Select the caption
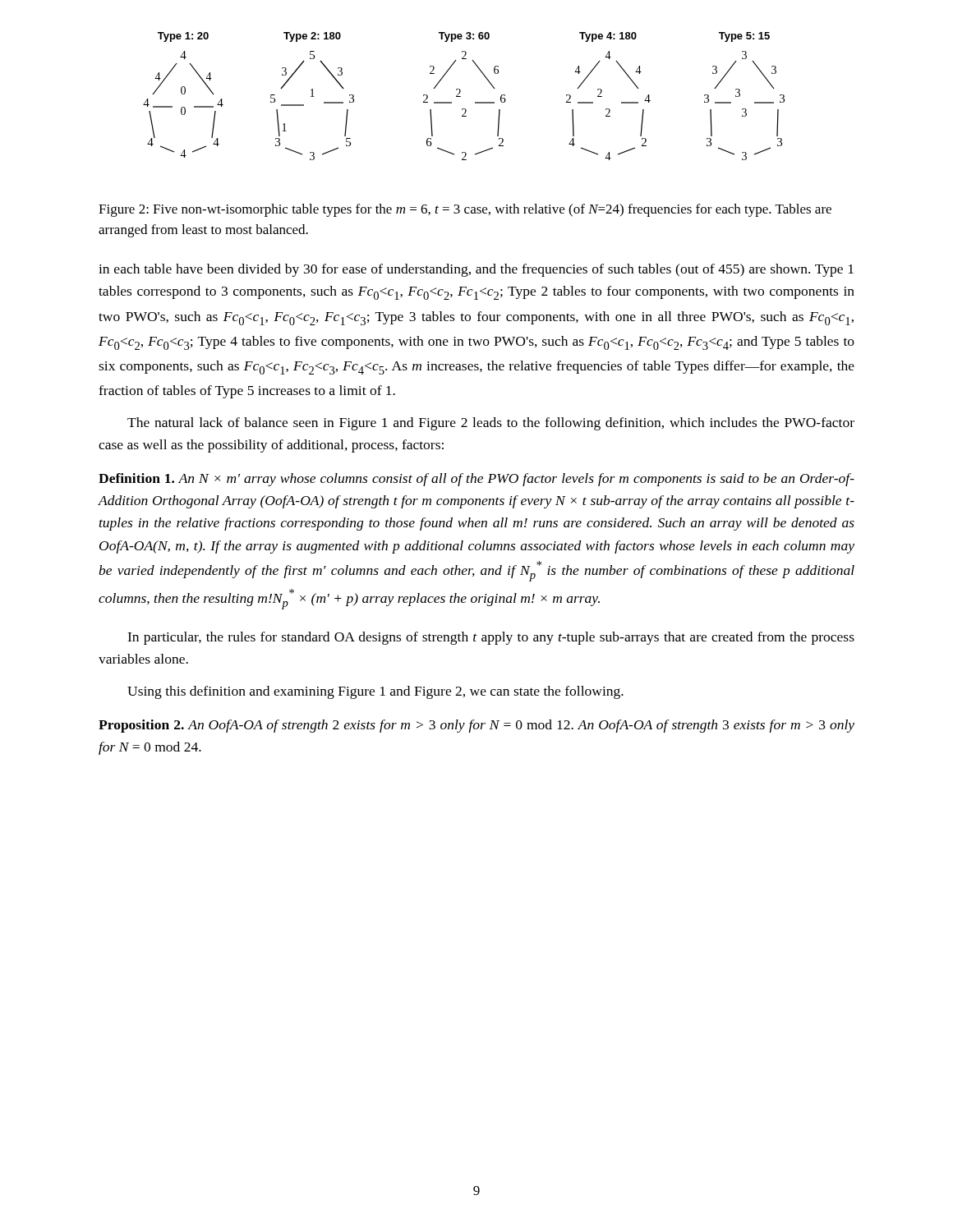The width and height of the screenshot is (953, 1232). 465,219
